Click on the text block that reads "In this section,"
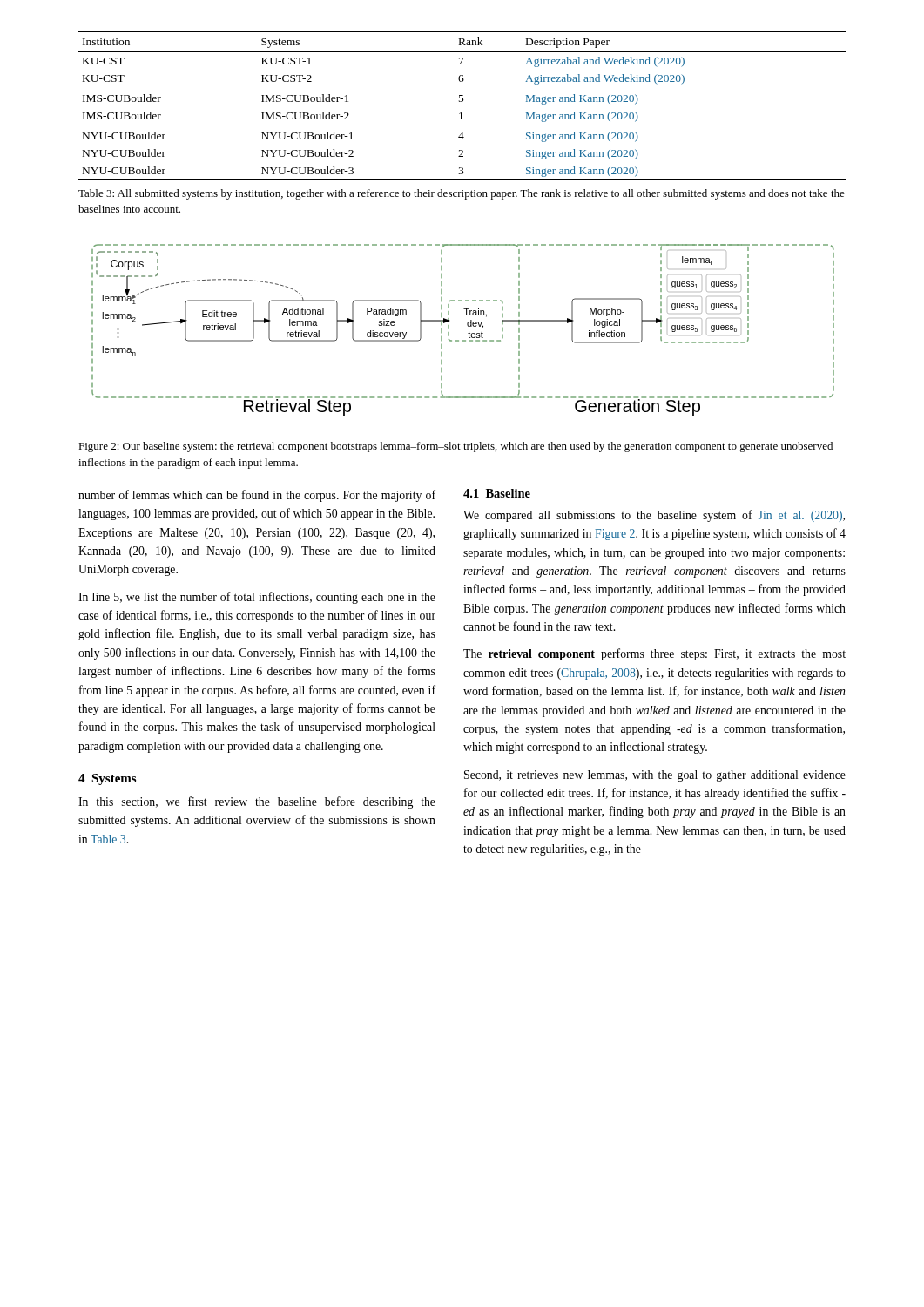Image resolution: width=924 pixels, height=1307 pixels. click(257, 821)
